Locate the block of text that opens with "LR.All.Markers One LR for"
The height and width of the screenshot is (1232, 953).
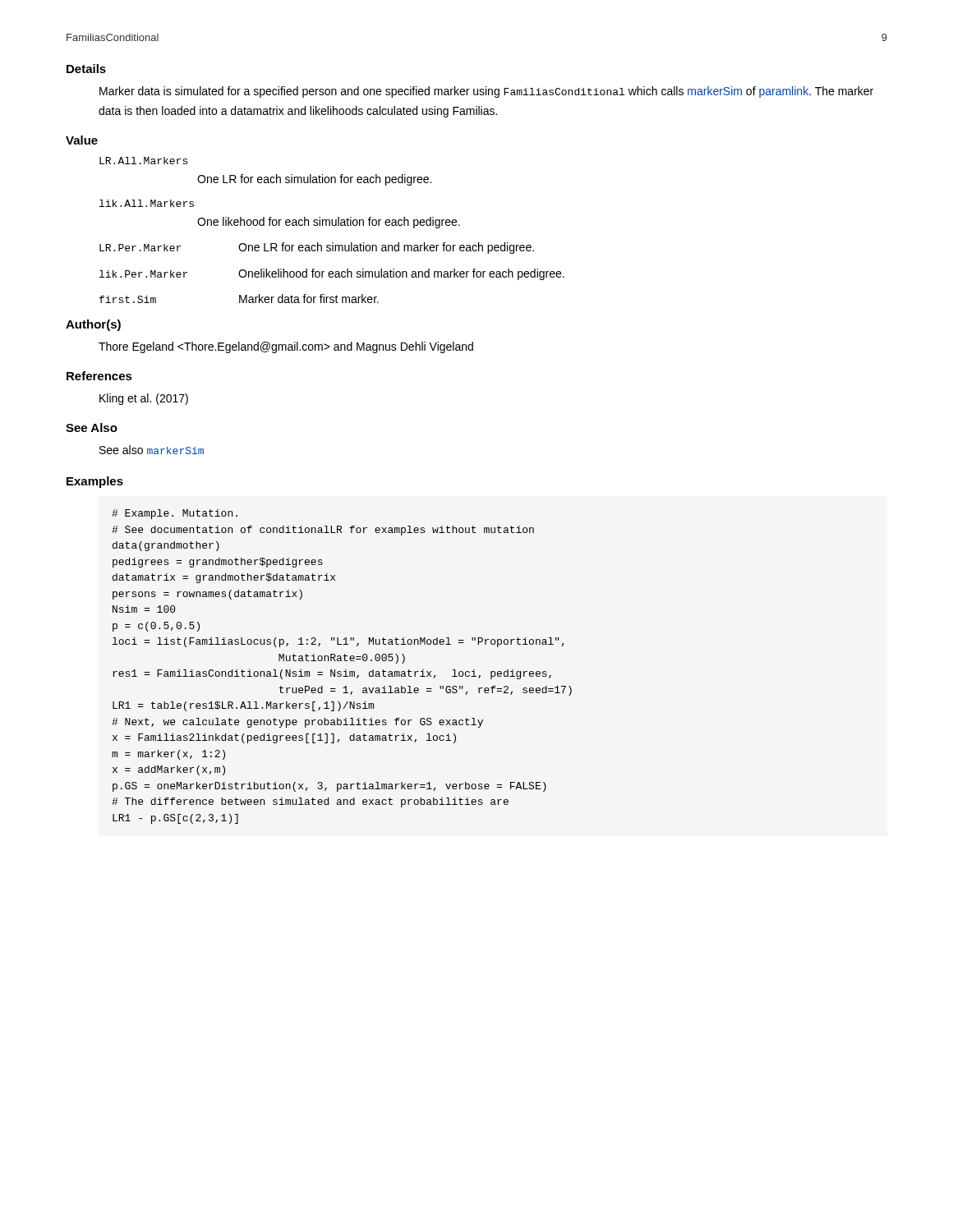(143, 161)
